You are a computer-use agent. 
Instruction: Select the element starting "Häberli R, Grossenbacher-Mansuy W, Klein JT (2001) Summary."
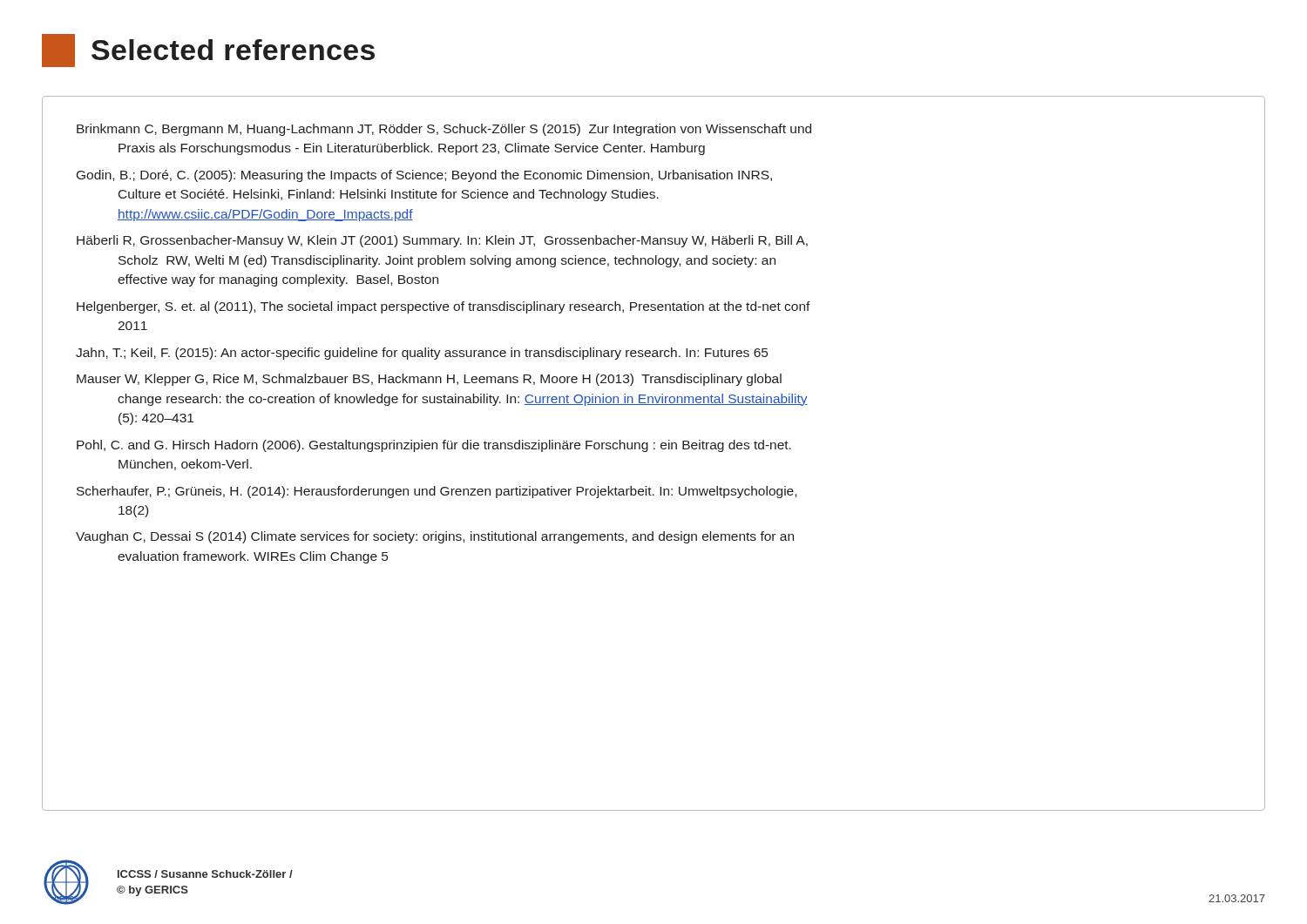point(654,261)
